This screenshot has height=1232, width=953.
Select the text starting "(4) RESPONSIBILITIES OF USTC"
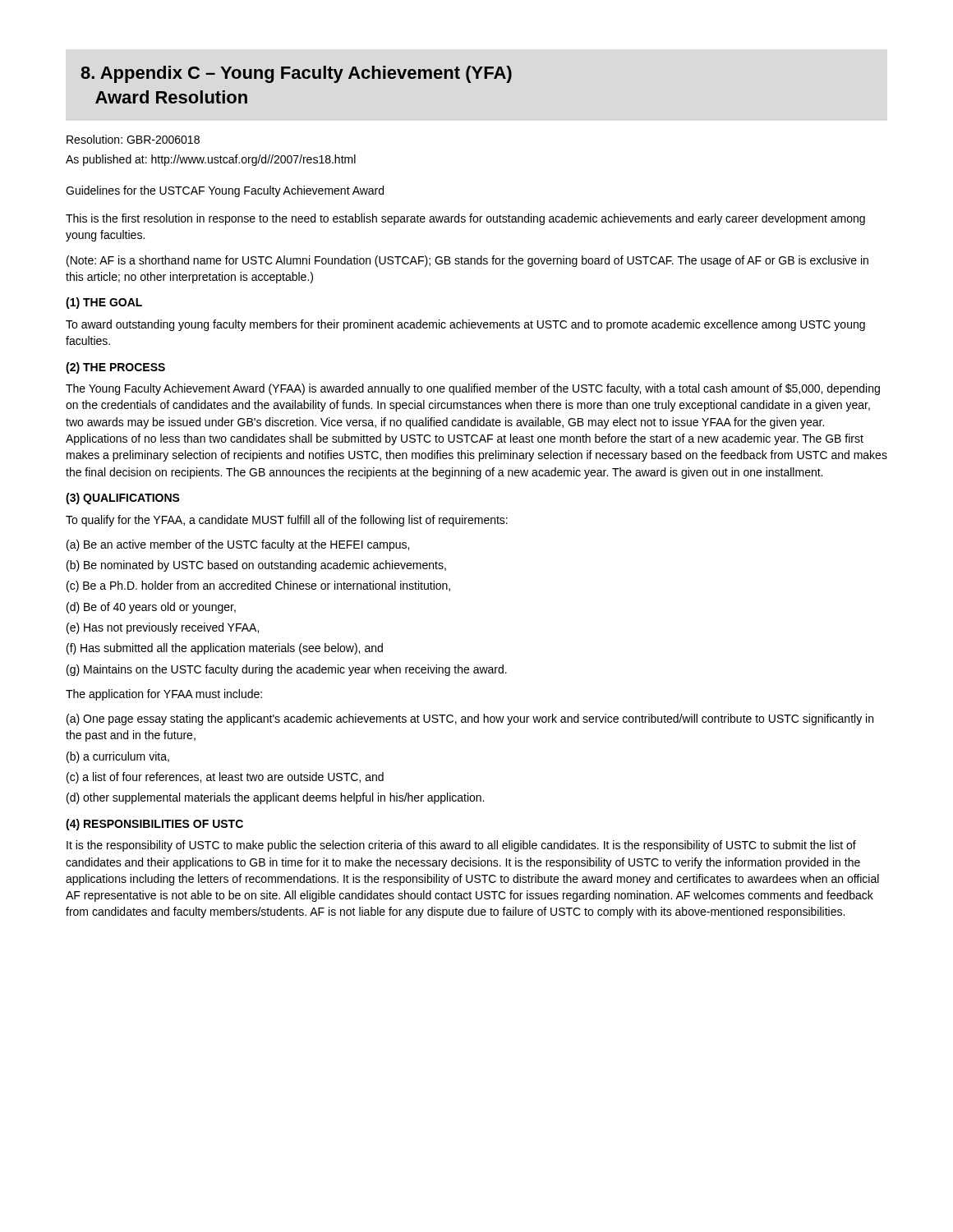tap(155, 824)
